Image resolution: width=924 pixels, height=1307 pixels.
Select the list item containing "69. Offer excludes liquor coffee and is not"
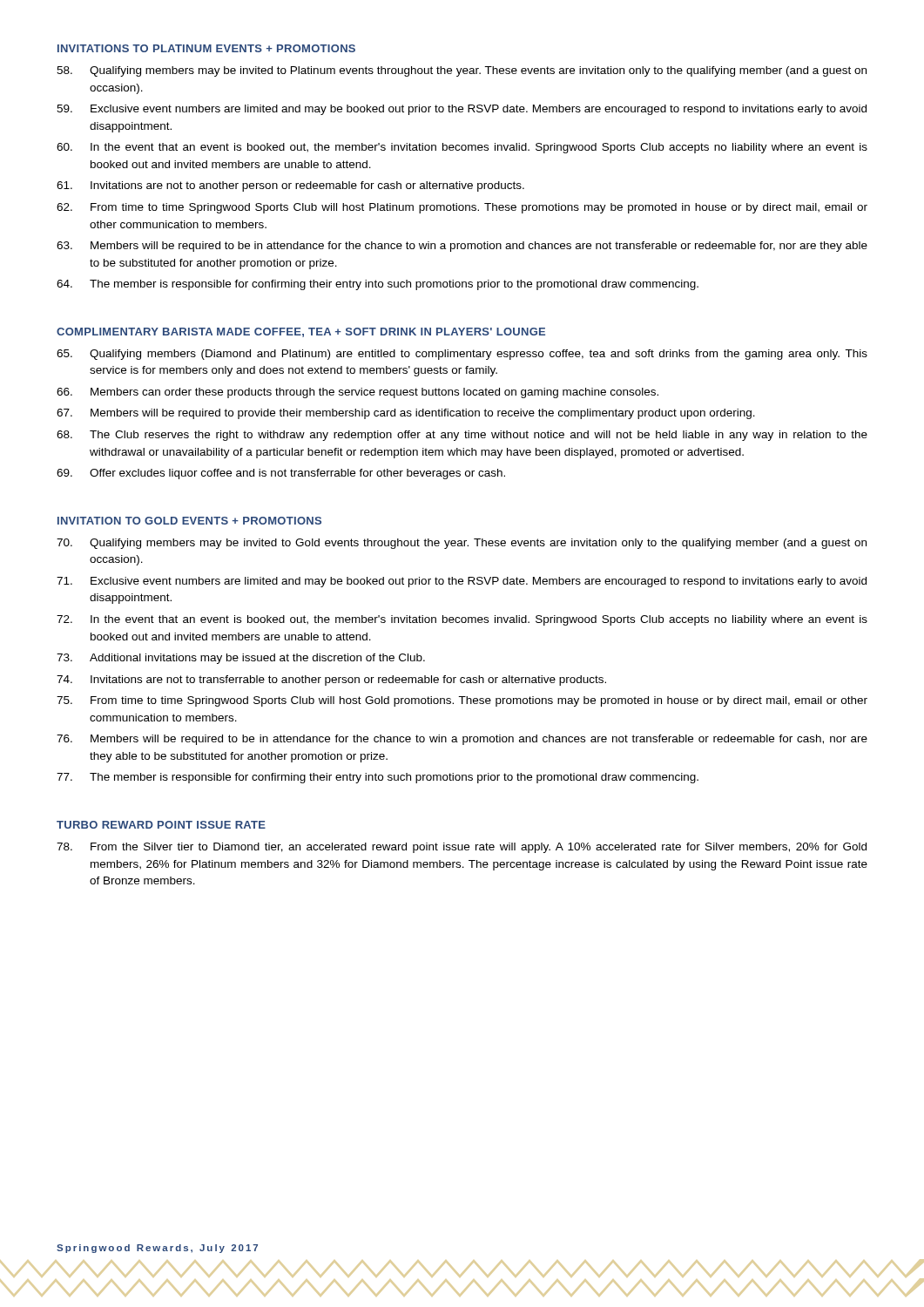(462, 473)
